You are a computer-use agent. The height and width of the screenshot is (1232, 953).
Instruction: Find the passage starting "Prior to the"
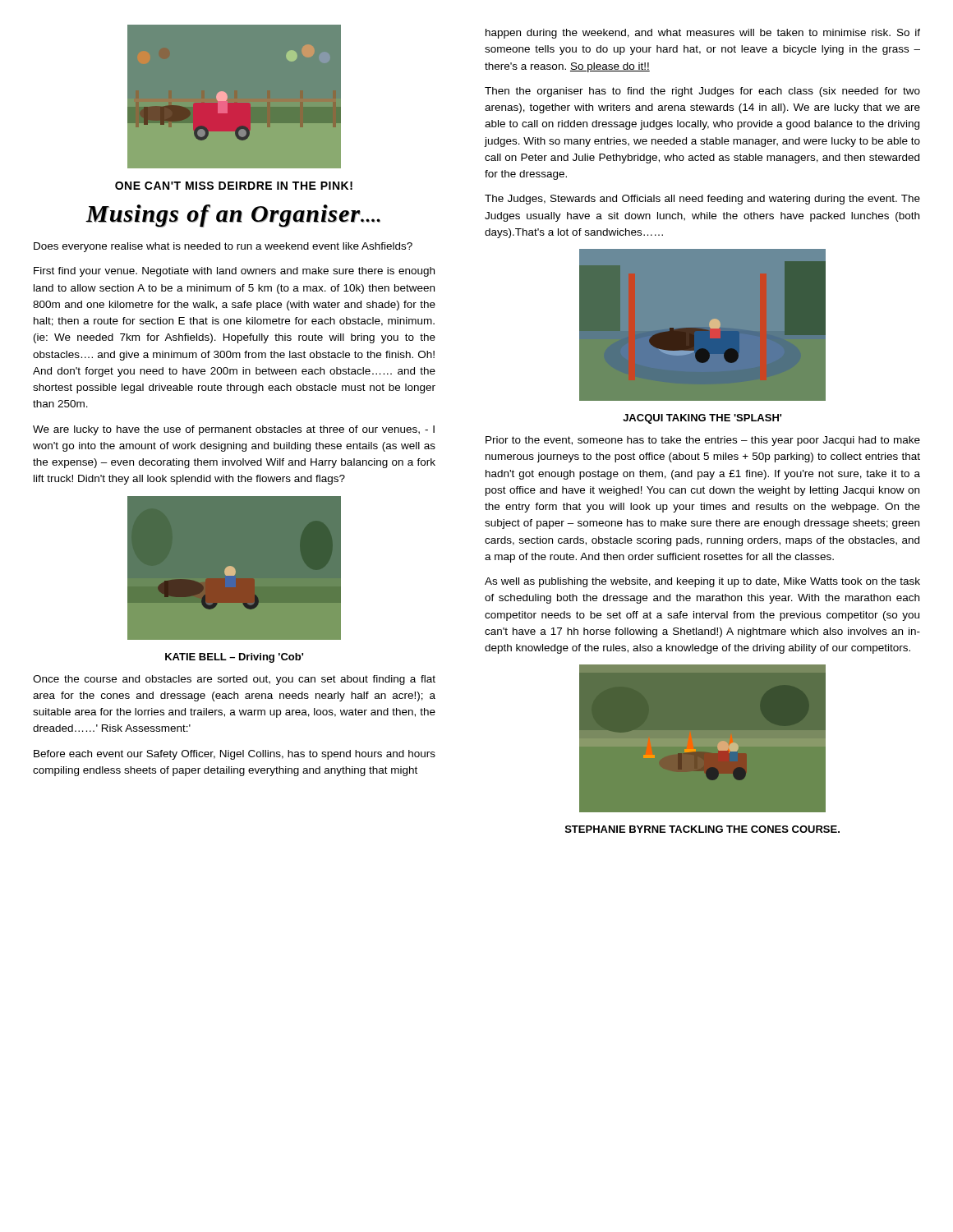[x=702, y=544]
